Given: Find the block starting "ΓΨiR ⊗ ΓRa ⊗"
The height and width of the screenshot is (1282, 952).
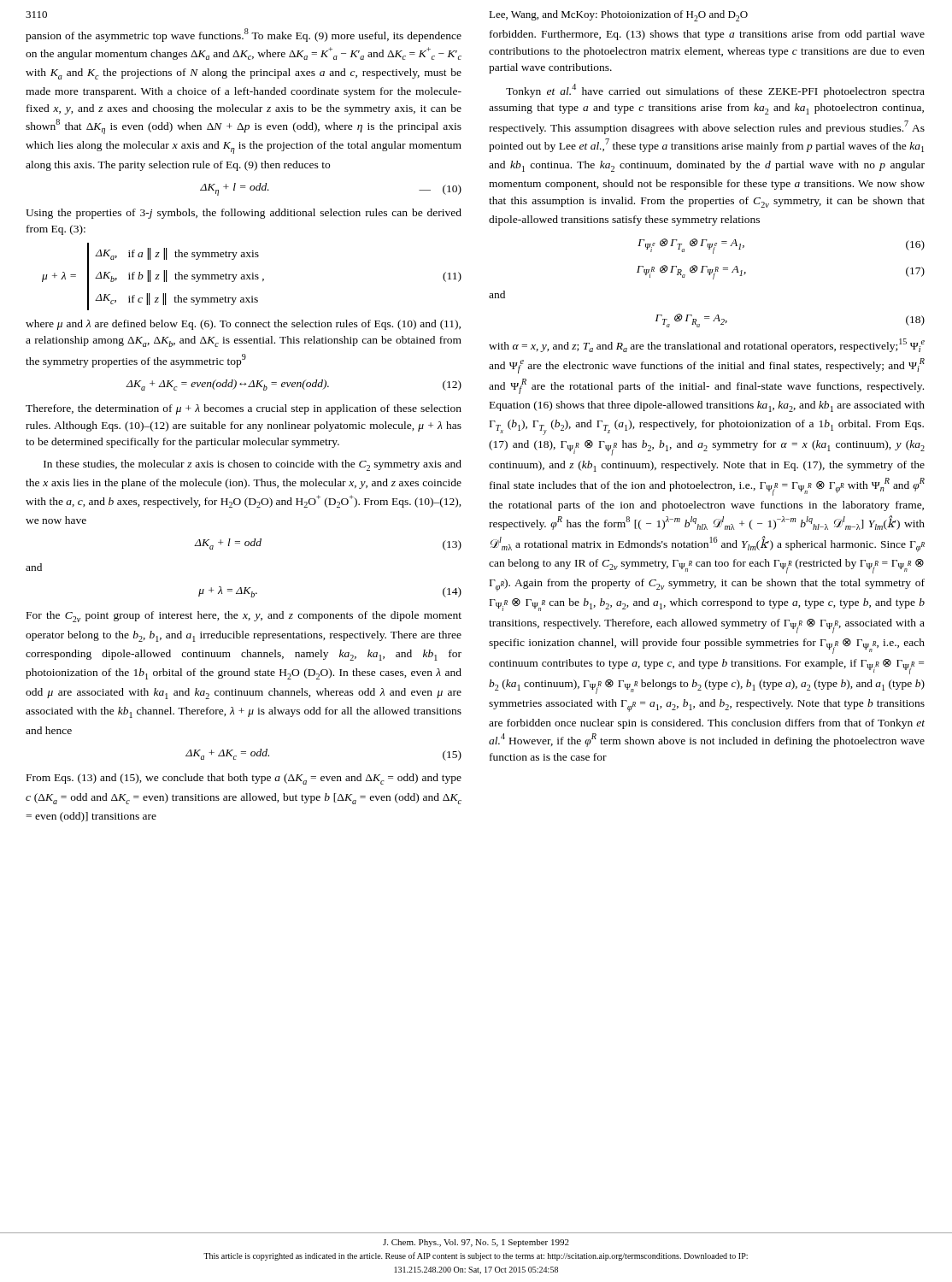Looking at the screenshot, I should pos(707,271).
